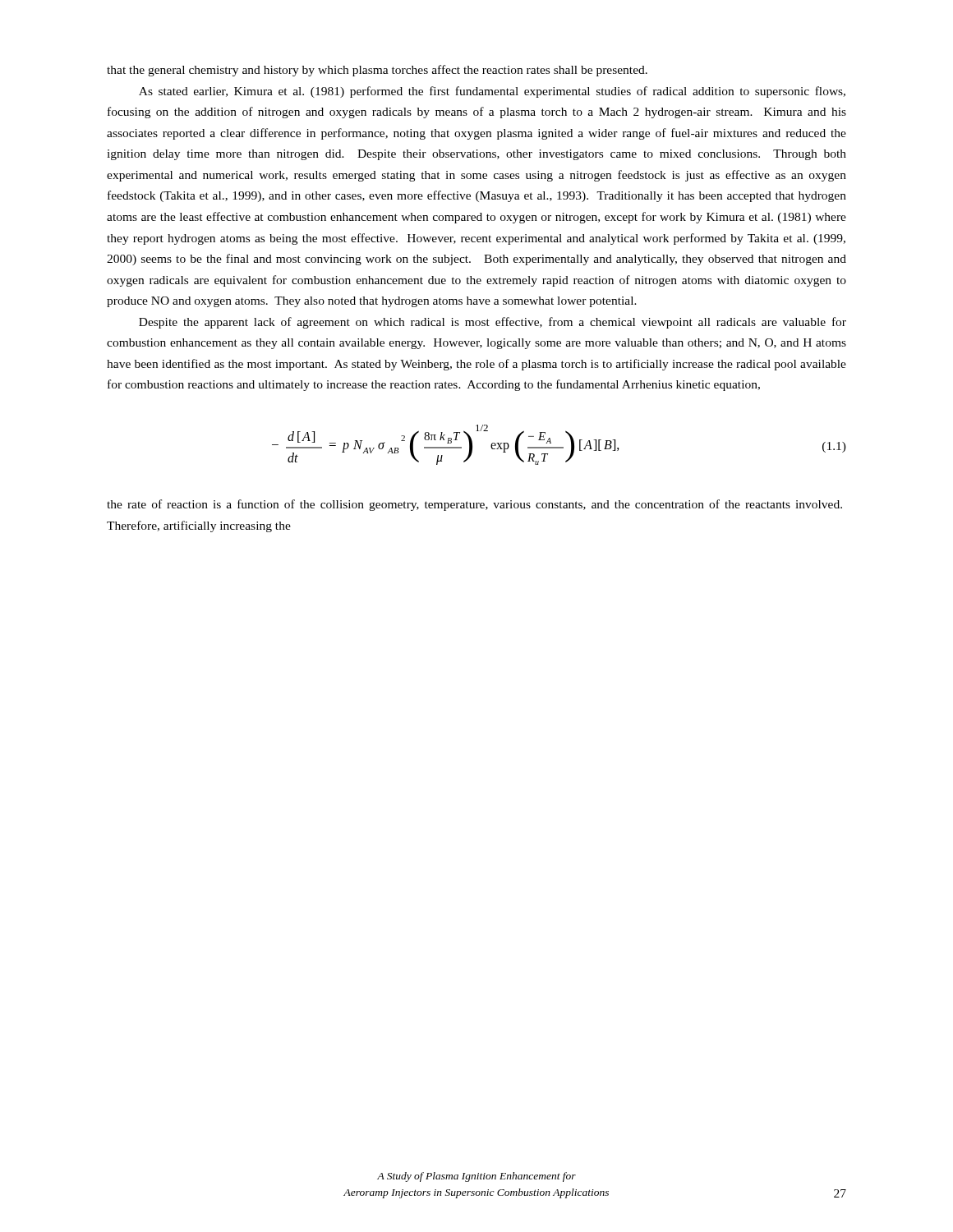The height and width of the screenshot is (1232, 953).
Task: Navigate to the block starting "Despite the apparent lack of"
Action: pos(476,353)
